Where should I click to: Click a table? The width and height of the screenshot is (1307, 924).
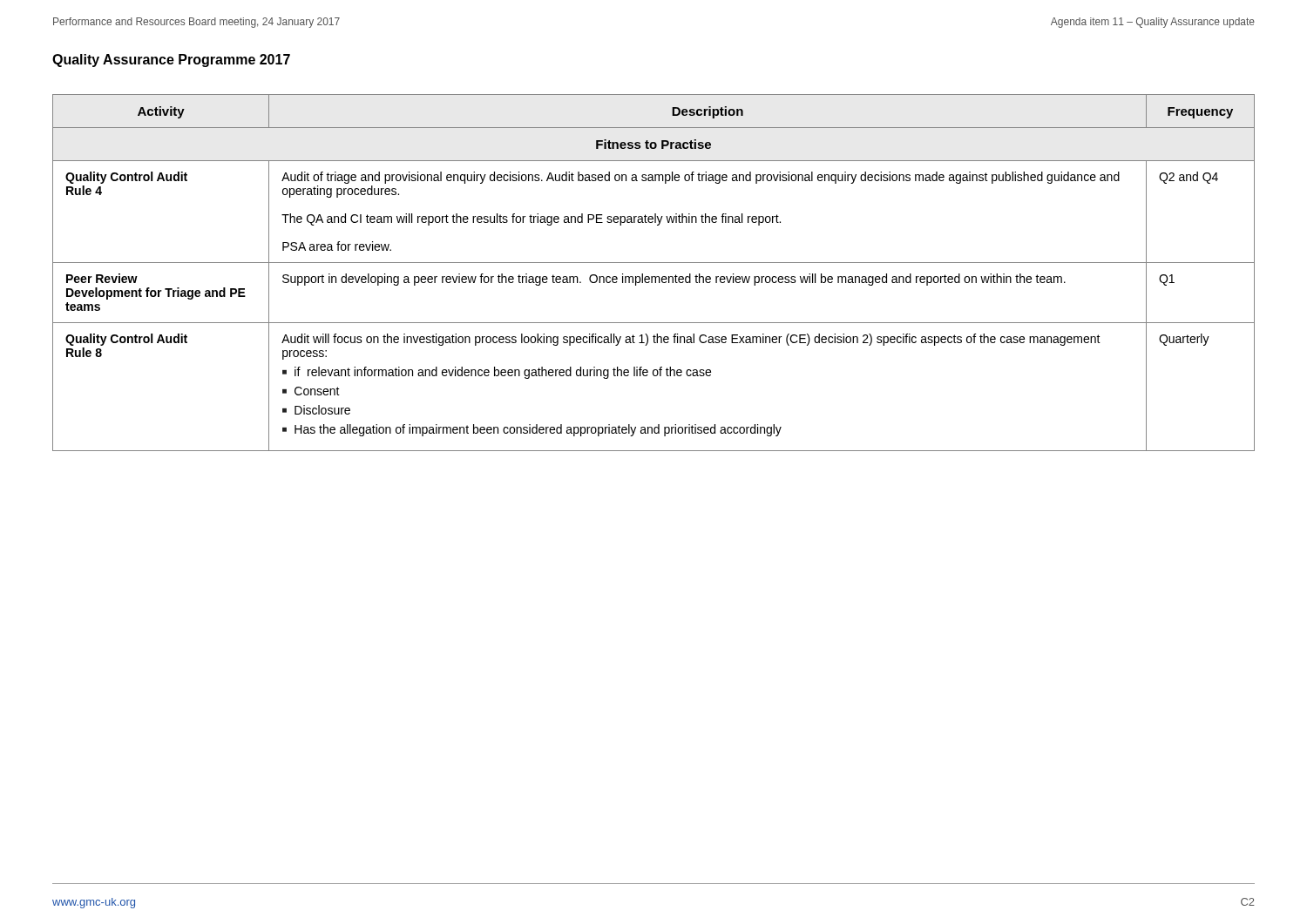coord(654,273)
